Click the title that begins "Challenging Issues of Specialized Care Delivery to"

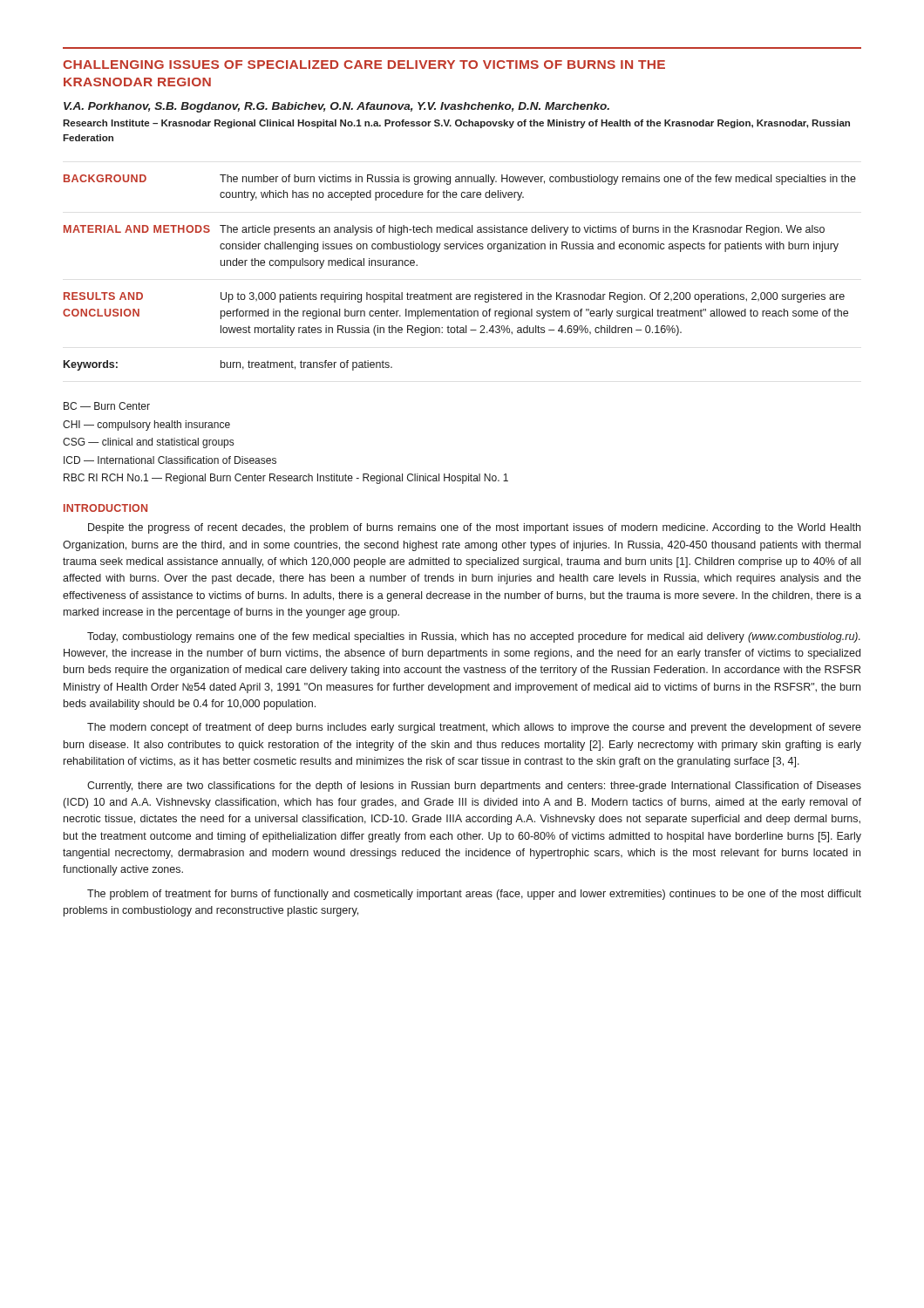[x=462, y=73]
